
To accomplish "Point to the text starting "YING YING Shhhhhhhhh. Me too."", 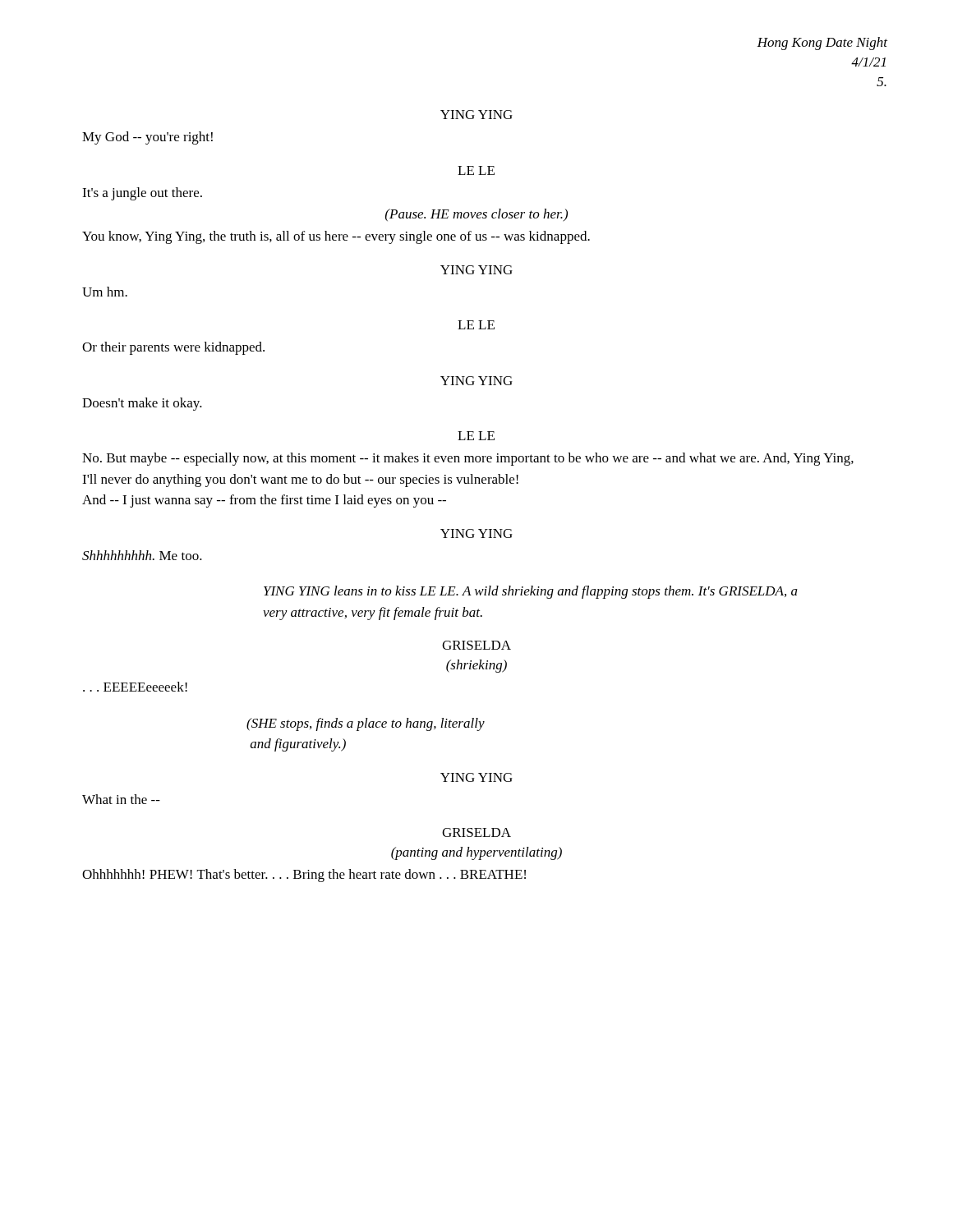I will pos(476,546).
